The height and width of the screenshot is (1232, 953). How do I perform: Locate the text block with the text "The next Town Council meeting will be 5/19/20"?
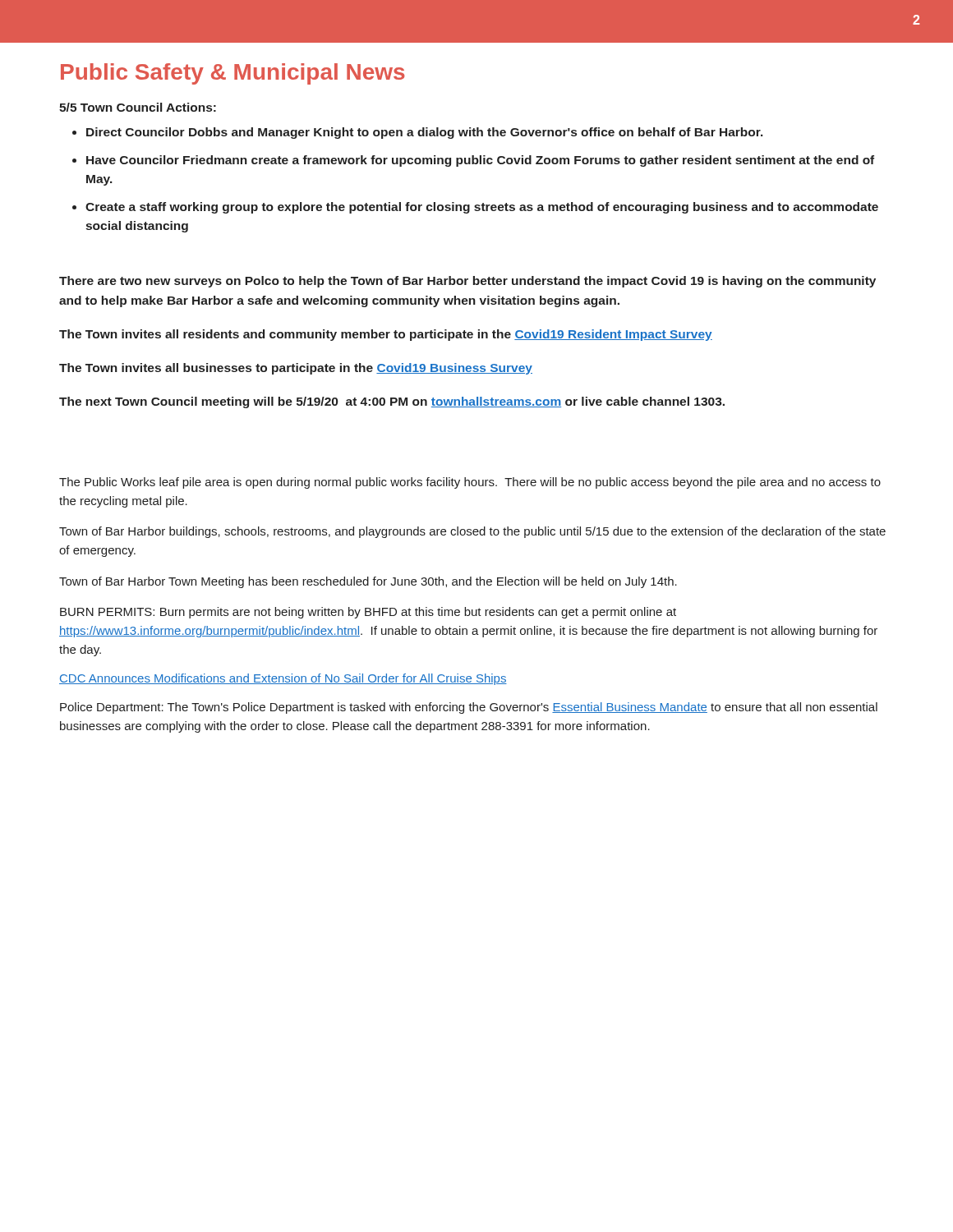click(x=392, y=402)
